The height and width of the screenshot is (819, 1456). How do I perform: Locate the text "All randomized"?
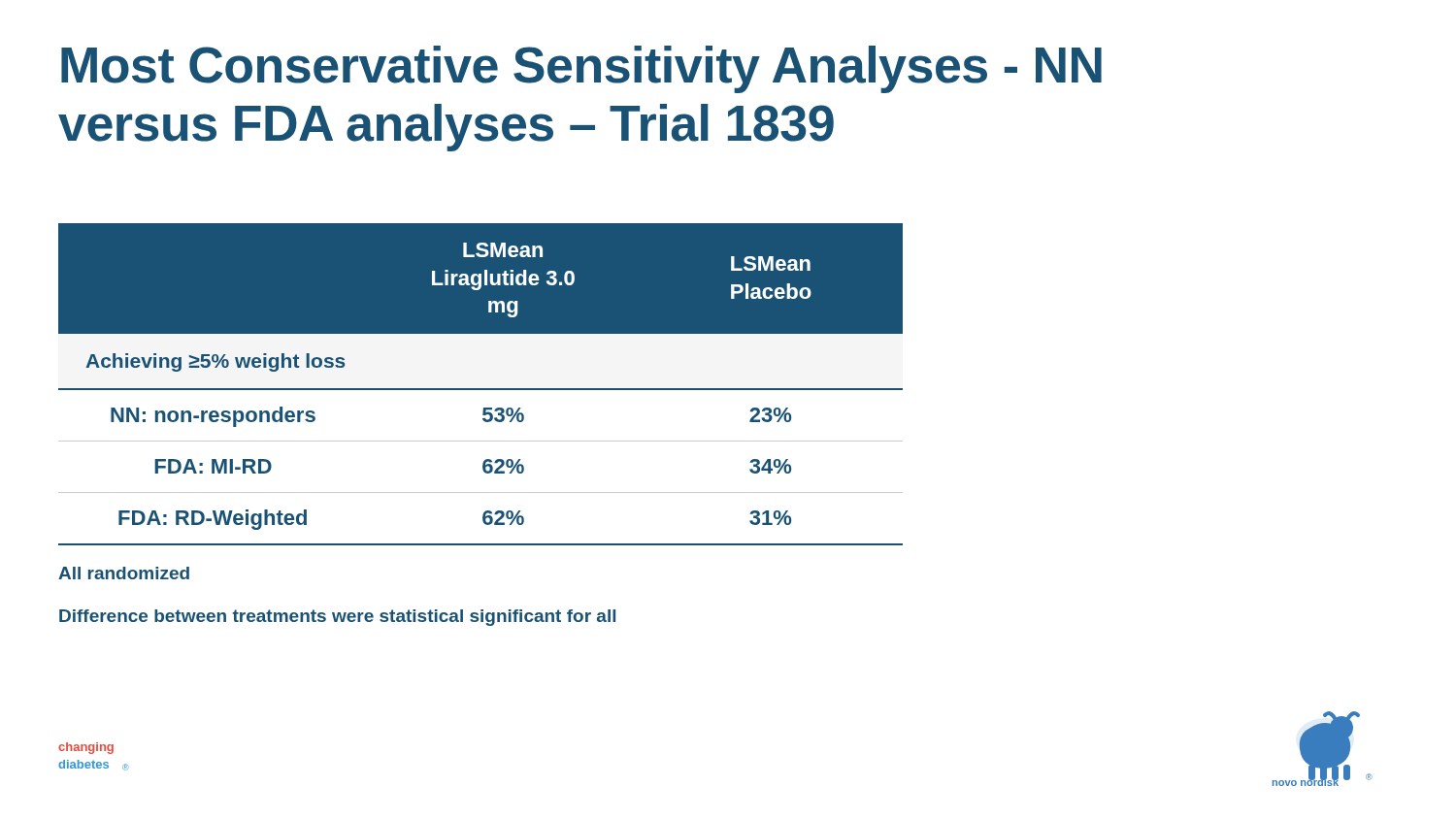pyautogui.click(x=124, y=573)
